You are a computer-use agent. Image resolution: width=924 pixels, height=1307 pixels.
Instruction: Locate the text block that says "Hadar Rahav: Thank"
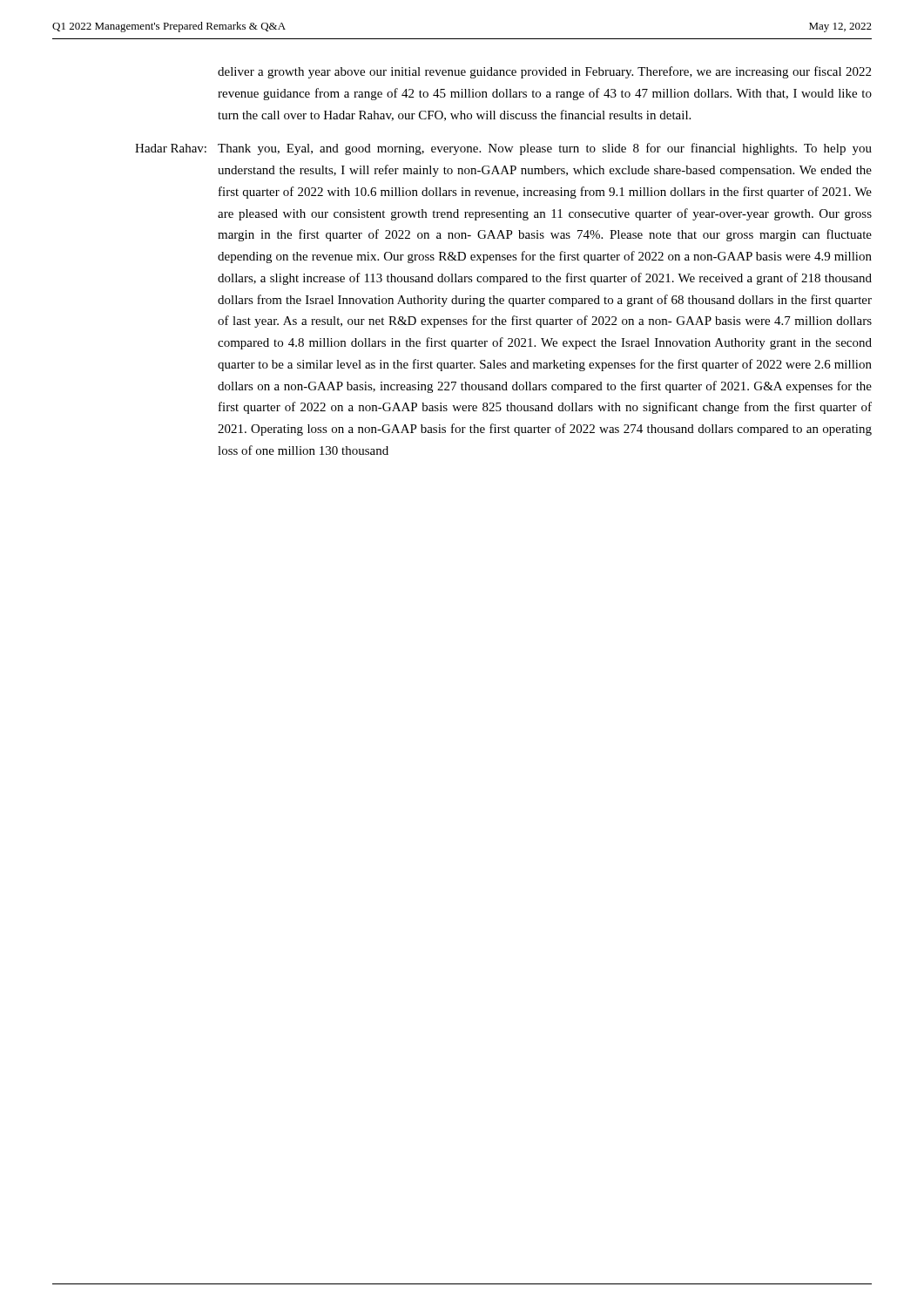click(462, 300)
